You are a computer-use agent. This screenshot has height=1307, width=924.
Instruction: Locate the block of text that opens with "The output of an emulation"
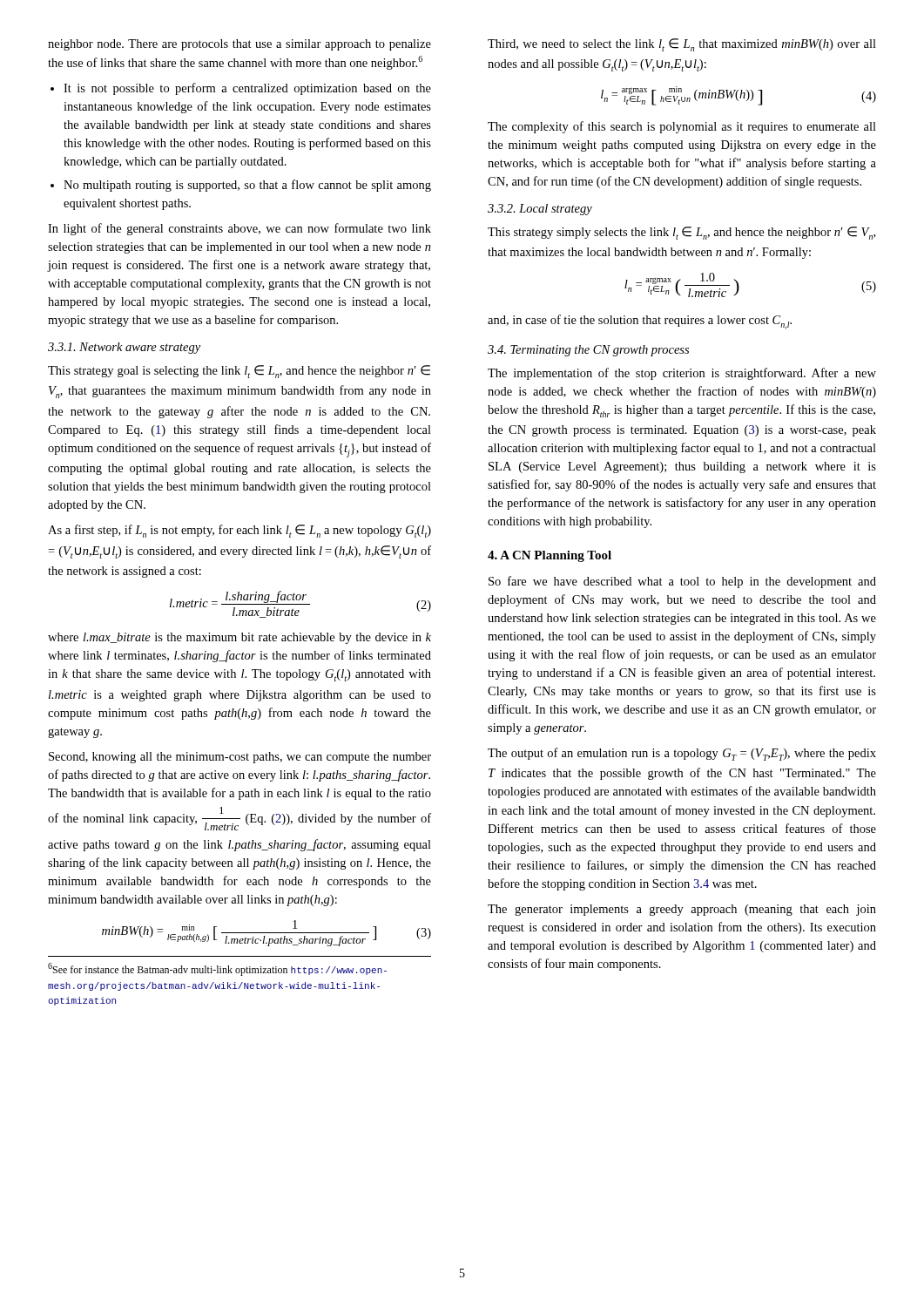coord(682,819)
